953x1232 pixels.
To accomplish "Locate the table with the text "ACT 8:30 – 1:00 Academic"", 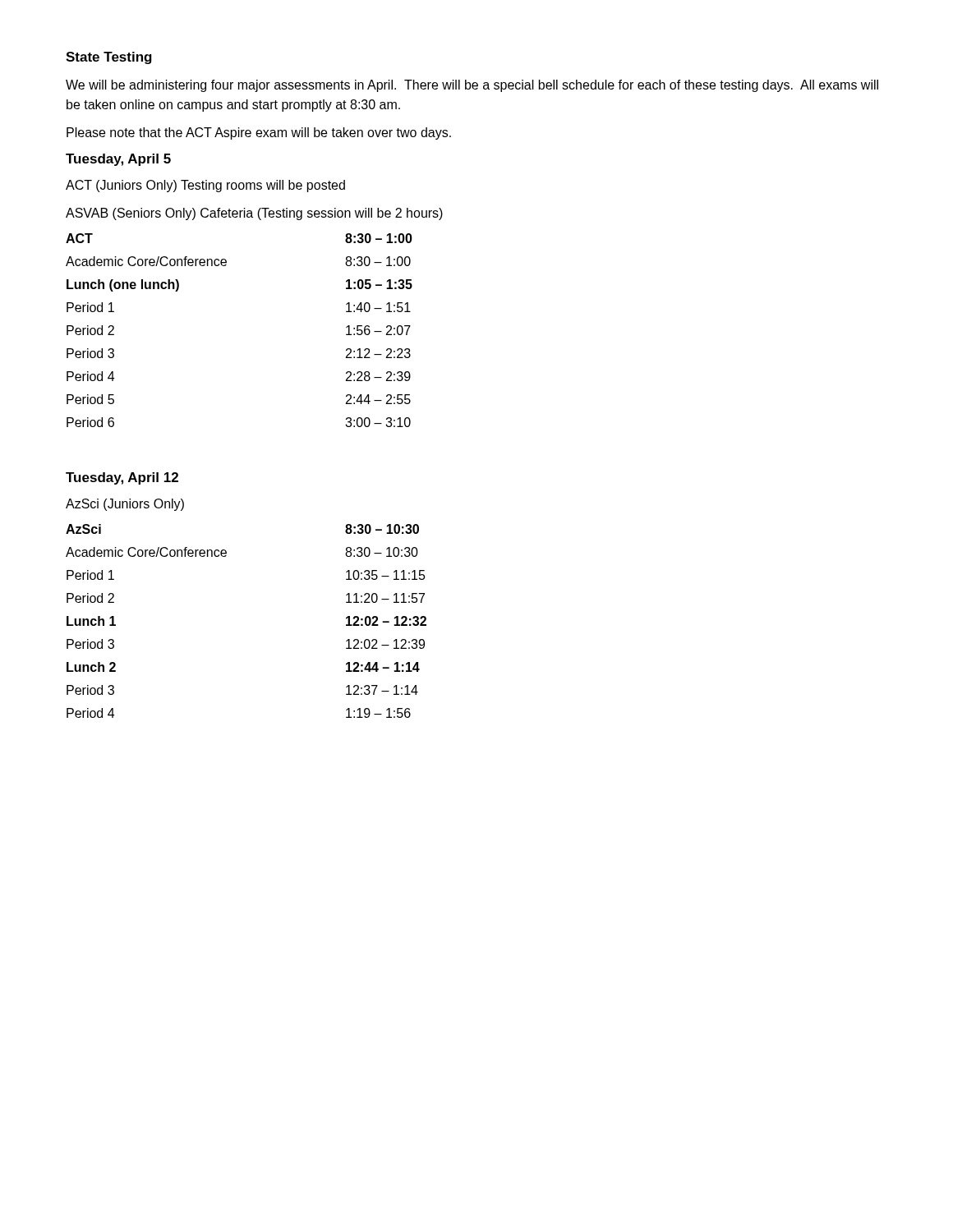I will point(476,331).
